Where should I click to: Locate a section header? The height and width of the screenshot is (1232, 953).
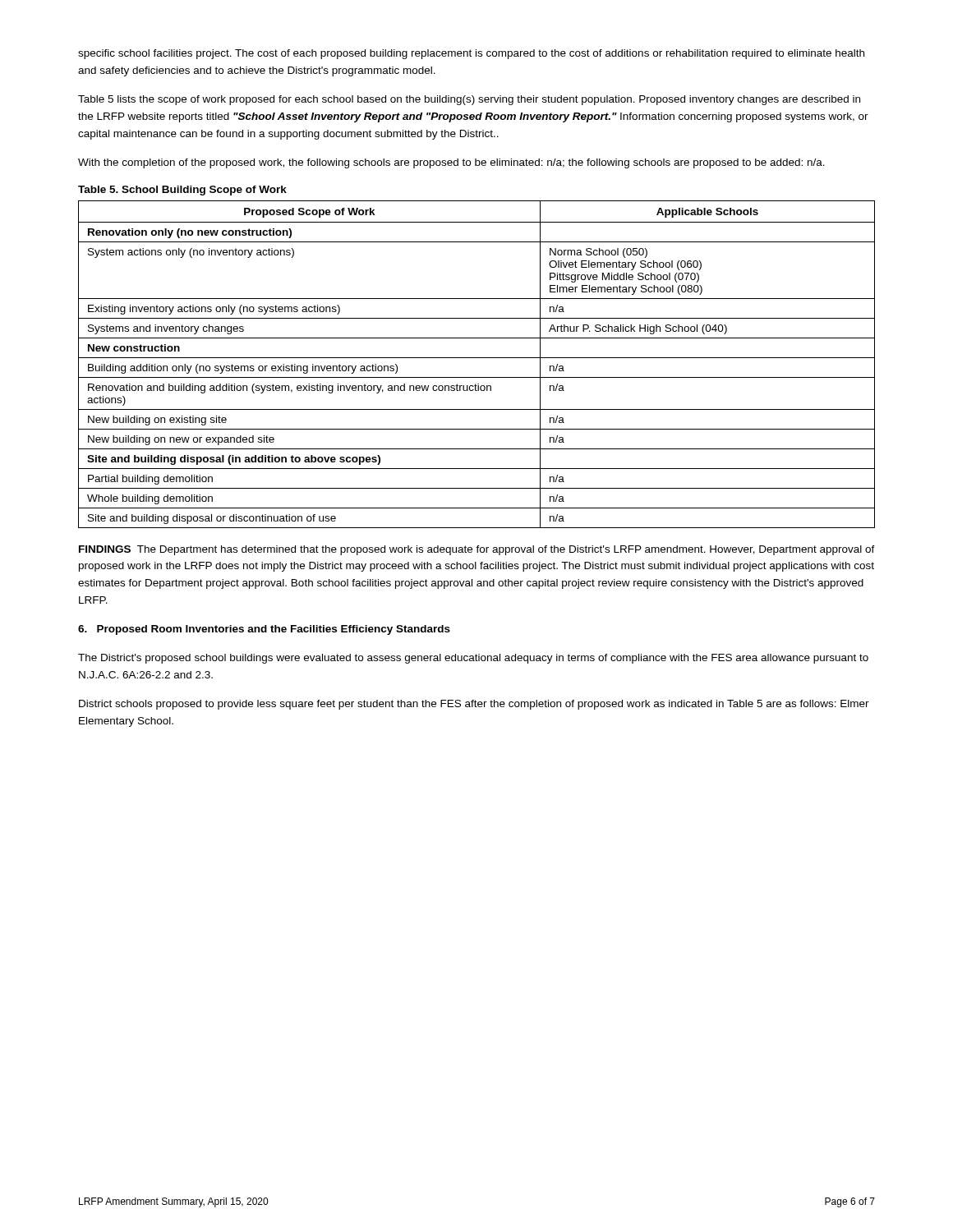pyautogui.click(x=264, y=629)
